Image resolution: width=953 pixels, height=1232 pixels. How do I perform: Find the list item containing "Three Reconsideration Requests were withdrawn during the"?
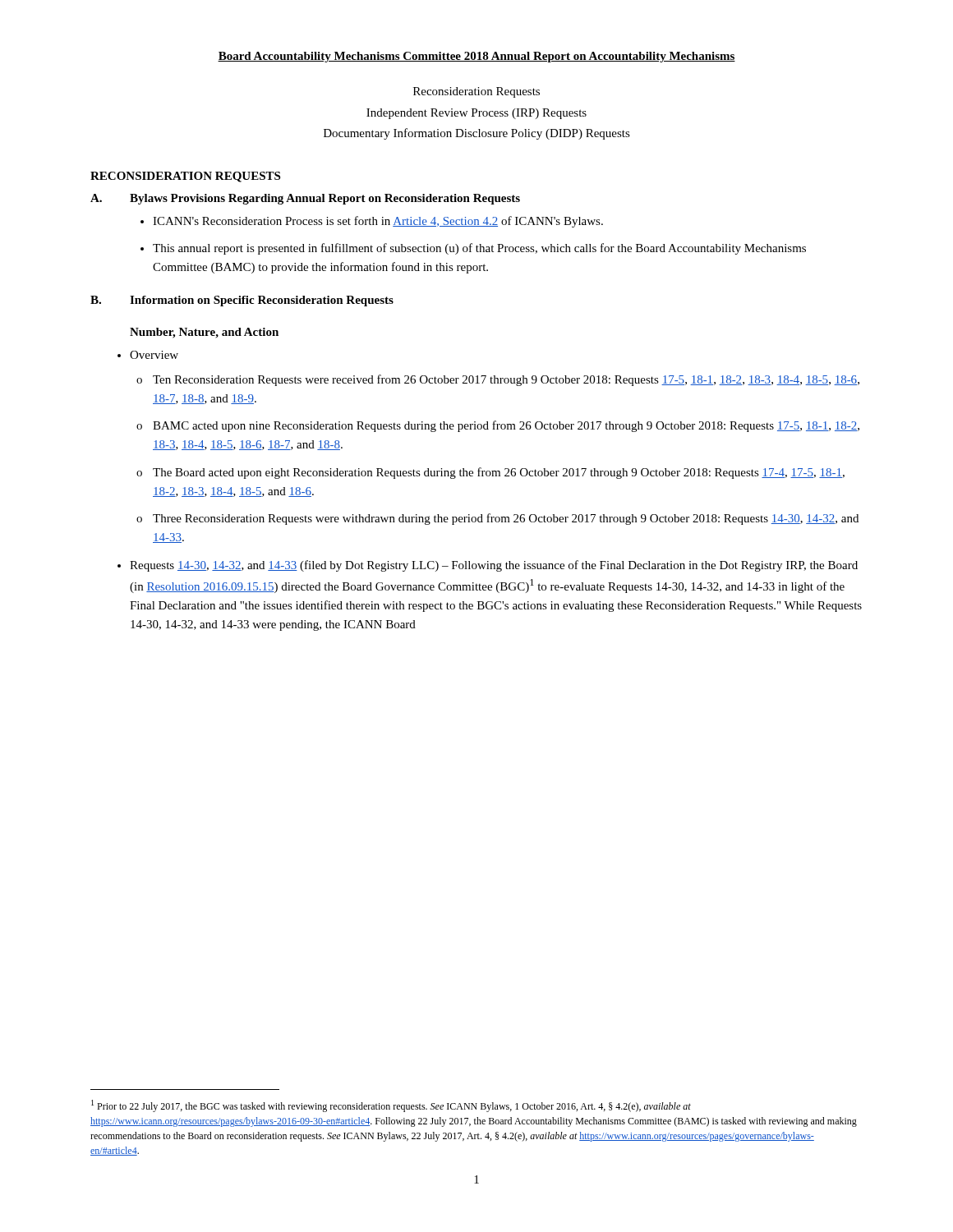[x=506, y=528]
